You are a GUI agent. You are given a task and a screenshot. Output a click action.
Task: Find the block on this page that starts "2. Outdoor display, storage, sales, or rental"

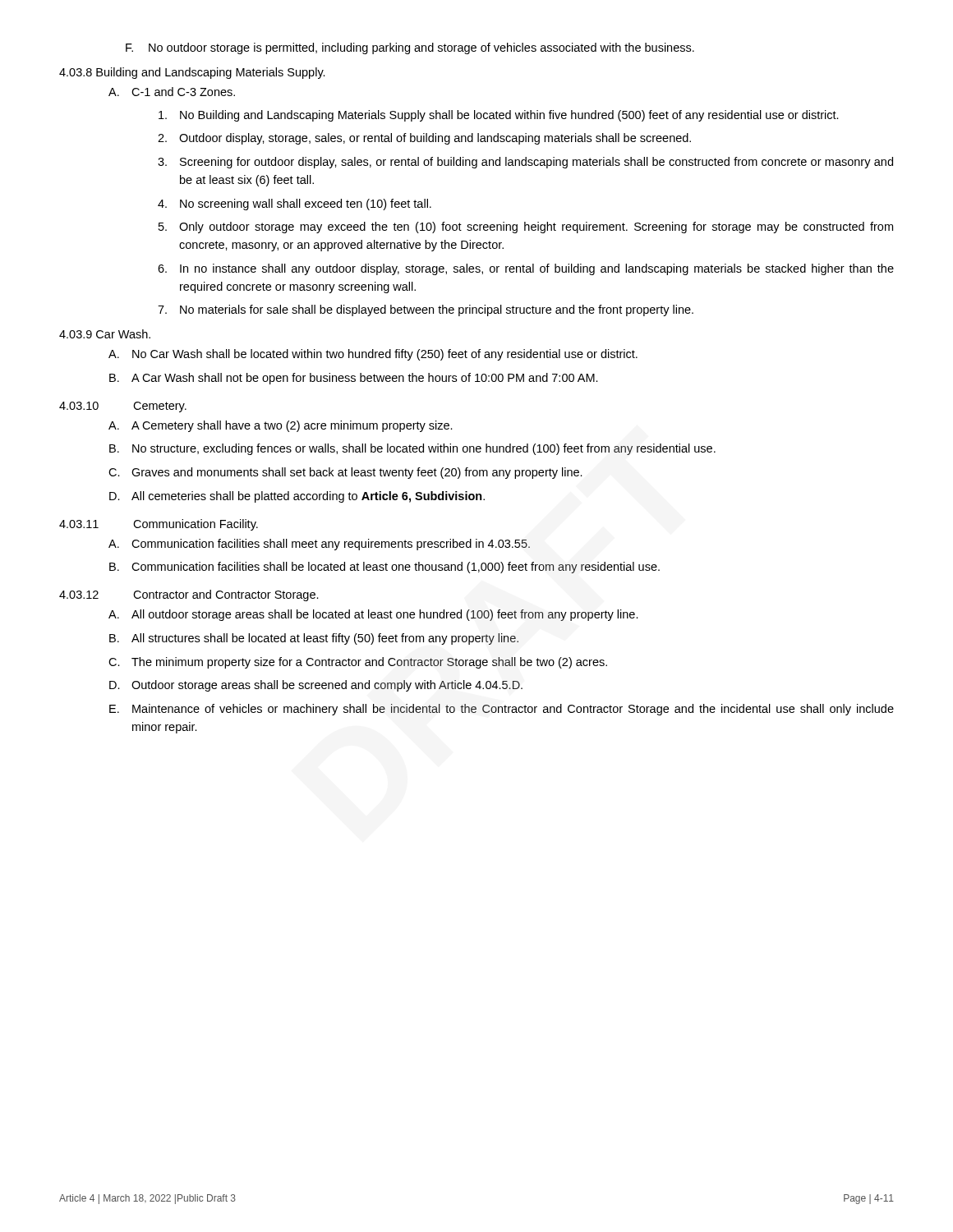click(425, 139)
